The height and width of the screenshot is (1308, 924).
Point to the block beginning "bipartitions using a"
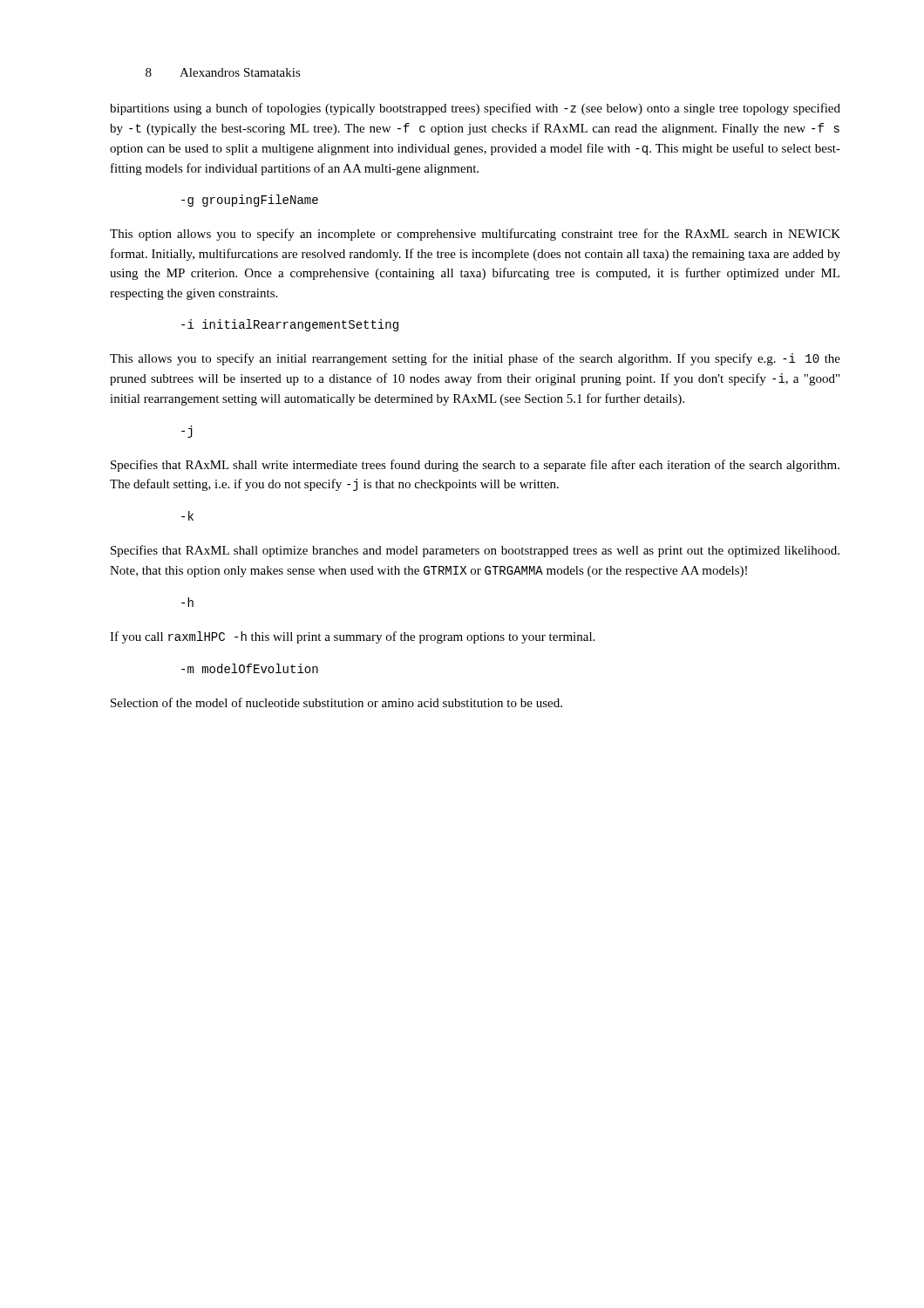click(x=475, y=138)
